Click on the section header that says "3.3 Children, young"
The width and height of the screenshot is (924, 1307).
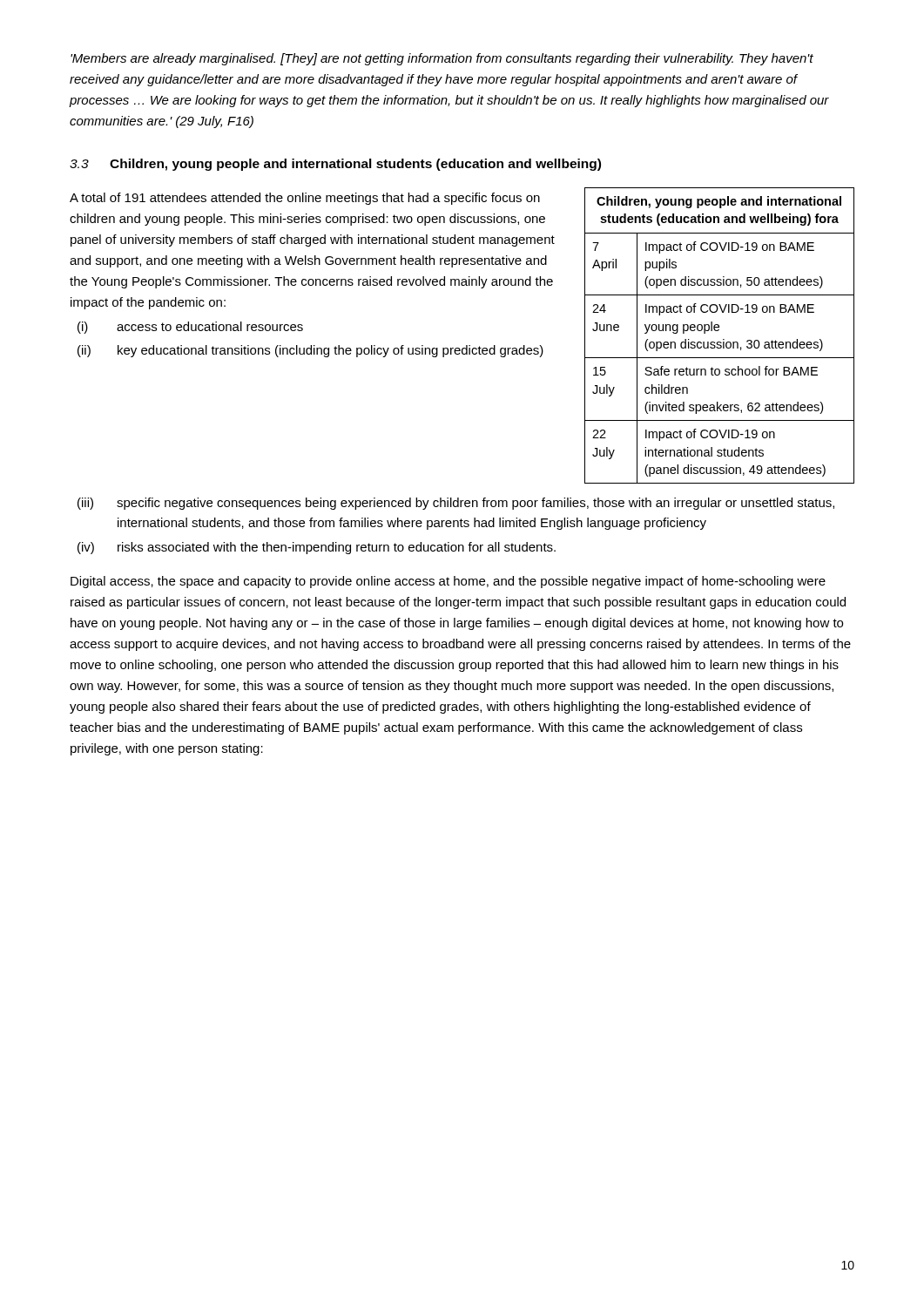336,164
